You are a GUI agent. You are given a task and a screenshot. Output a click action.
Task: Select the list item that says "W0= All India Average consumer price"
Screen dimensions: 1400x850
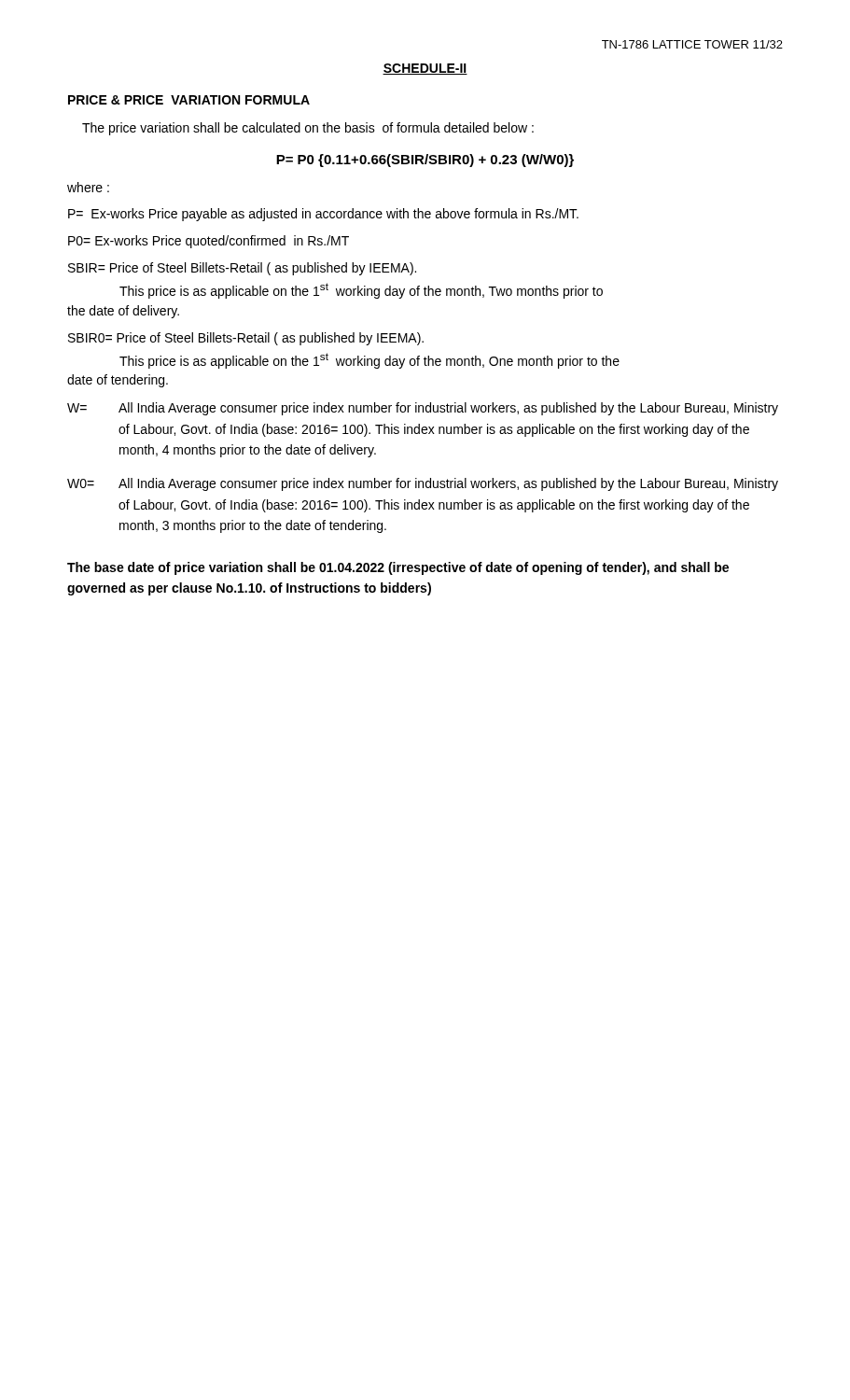pos(425,505)
